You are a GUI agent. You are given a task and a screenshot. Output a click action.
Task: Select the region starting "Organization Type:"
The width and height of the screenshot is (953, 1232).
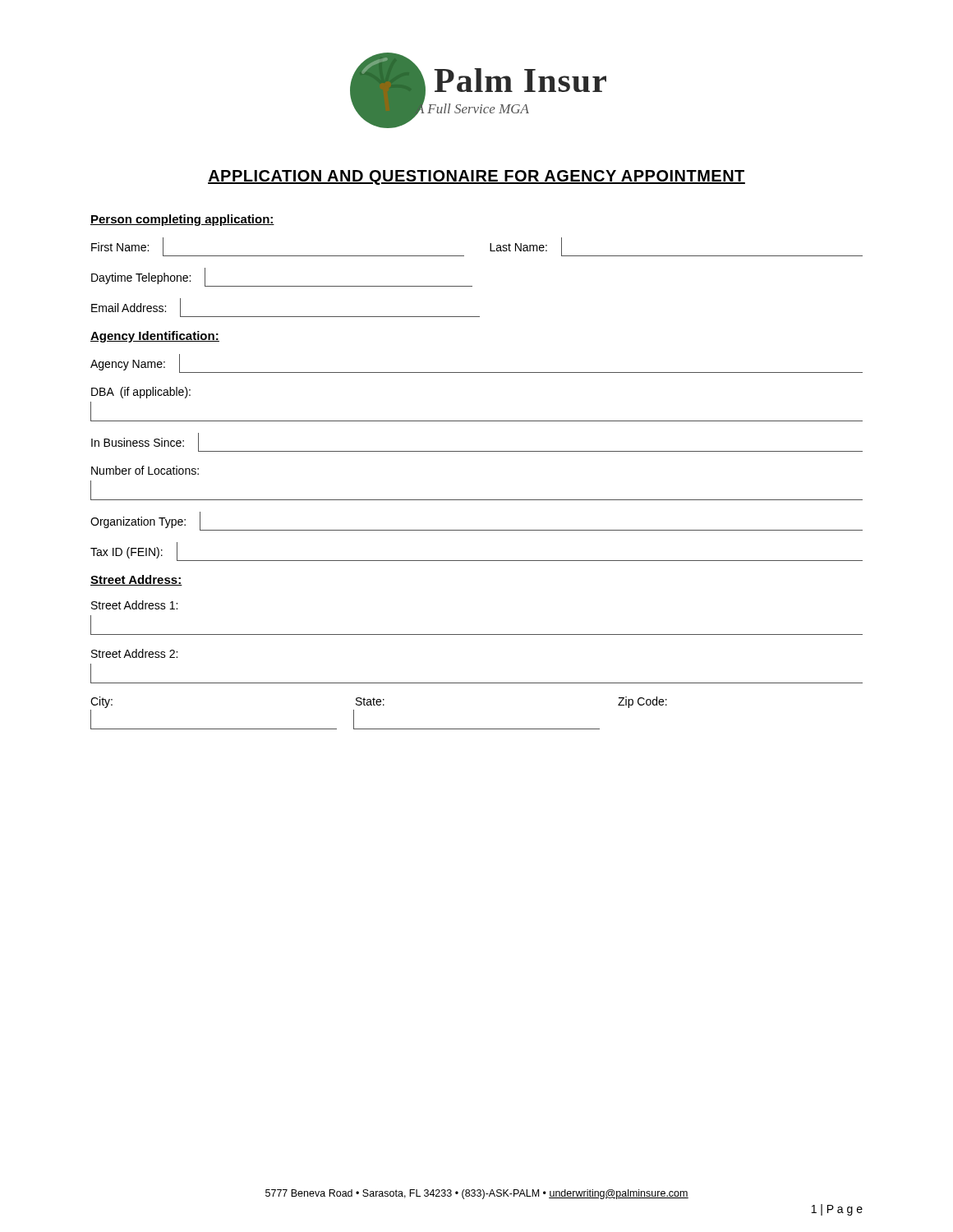[x=476, y=521]
